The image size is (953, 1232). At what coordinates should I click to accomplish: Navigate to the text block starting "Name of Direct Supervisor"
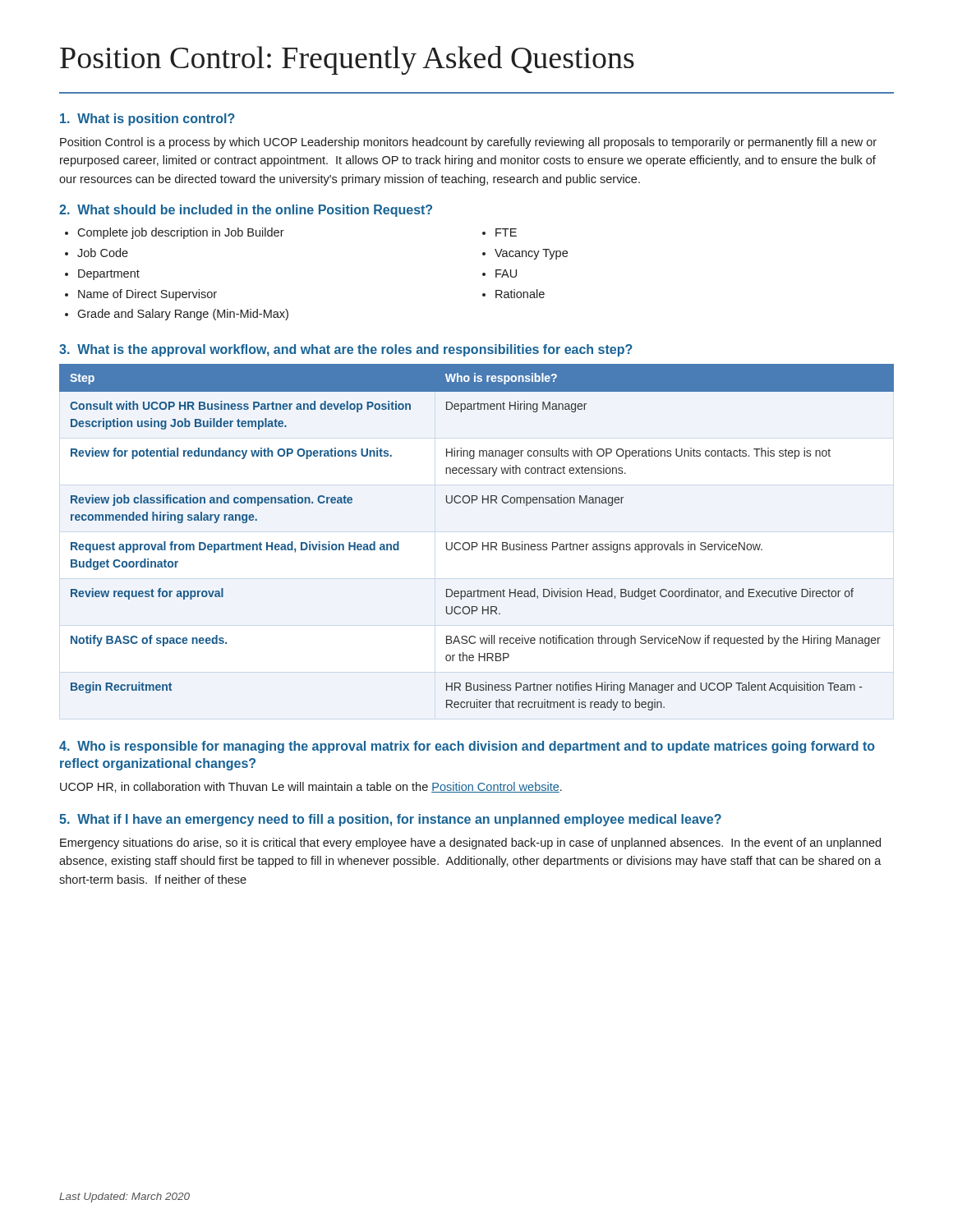(147, 294)
